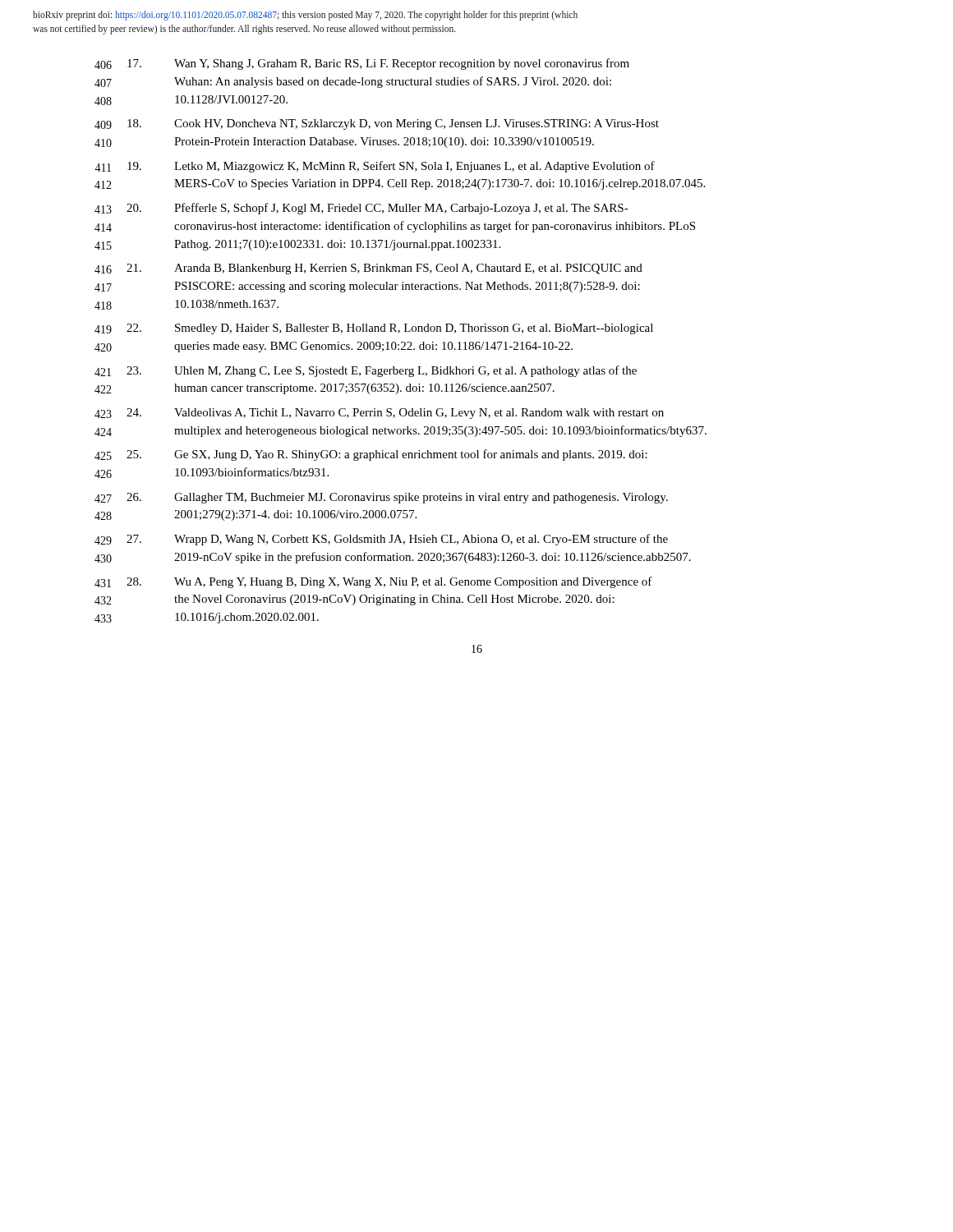Screen dimensions: 1232x953
Task: Where is the passage that starts "425 25. Ge SX,"?
Action: [476, 466]
